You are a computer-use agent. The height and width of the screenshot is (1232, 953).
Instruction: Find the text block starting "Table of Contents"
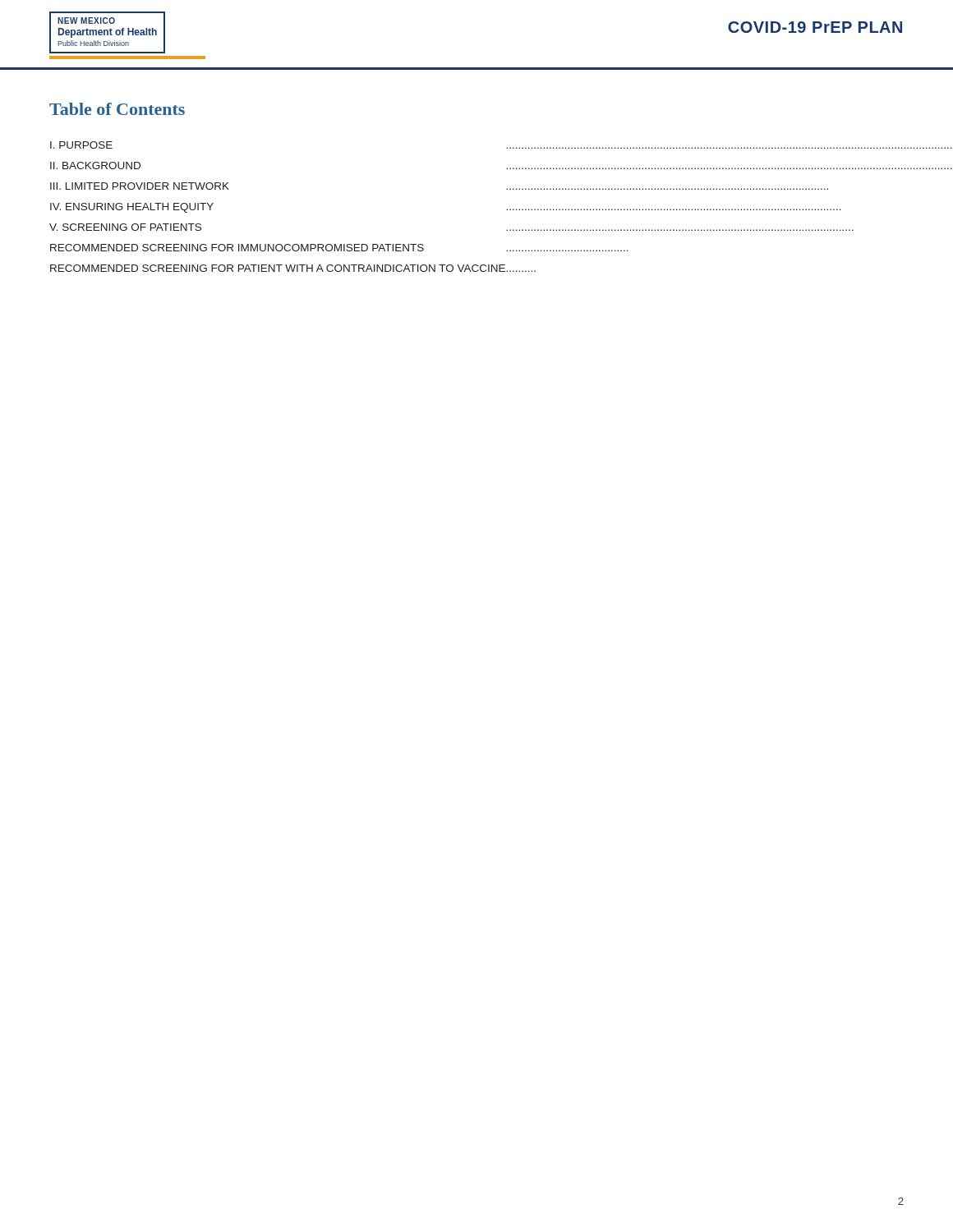117,109
